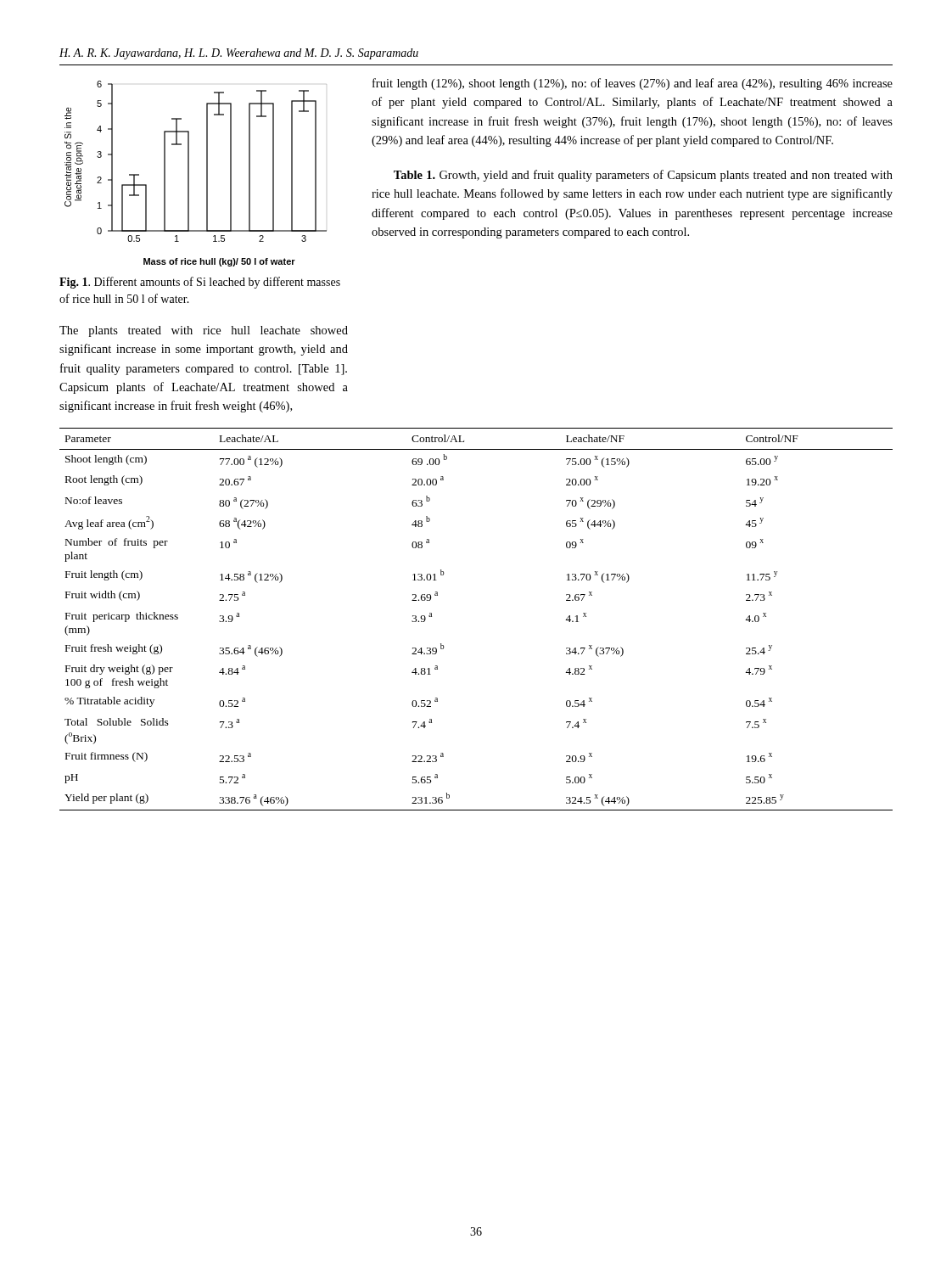Point to the block beginning "fruit length (12%),"
The width and height of the screenshot is (952, 1273).
pyautogui.click(x=632, y=112)
